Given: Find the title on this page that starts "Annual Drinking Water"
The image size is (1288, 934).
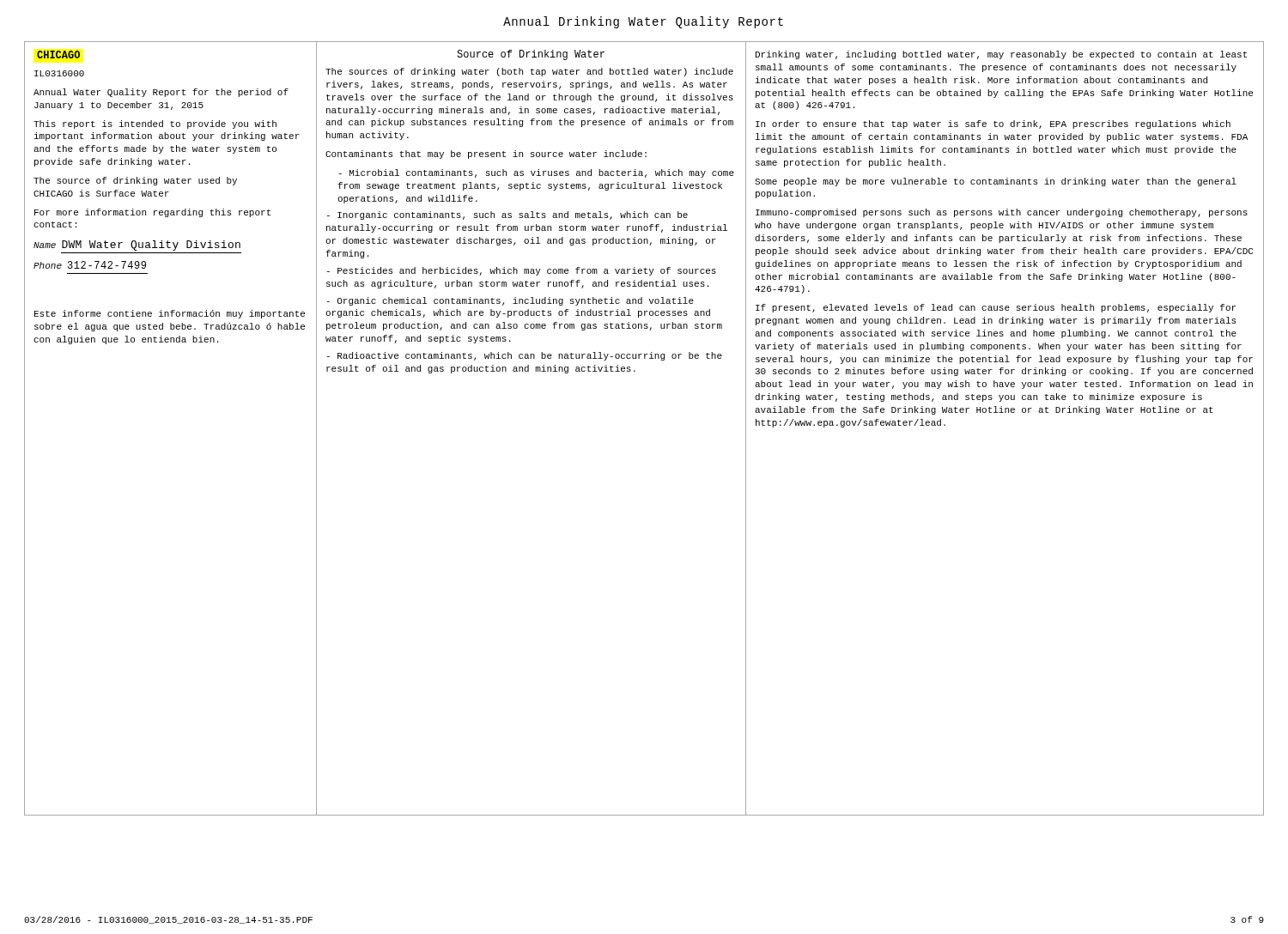Looking at the screenshot, I should (644, 22).
